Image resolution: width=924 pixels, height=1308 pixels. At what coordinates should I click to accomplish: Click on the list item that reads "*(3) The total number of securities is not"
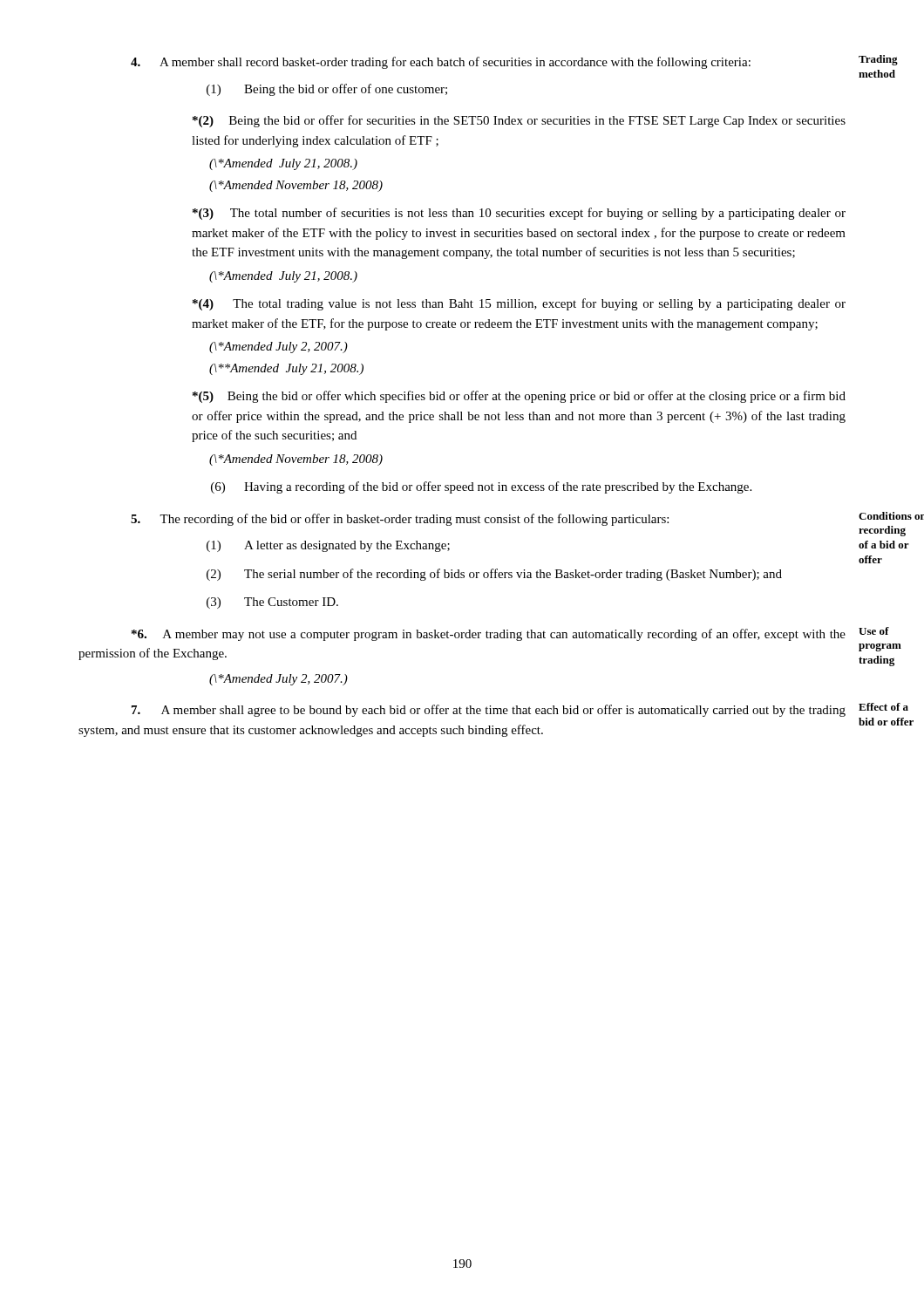(519, 244)
